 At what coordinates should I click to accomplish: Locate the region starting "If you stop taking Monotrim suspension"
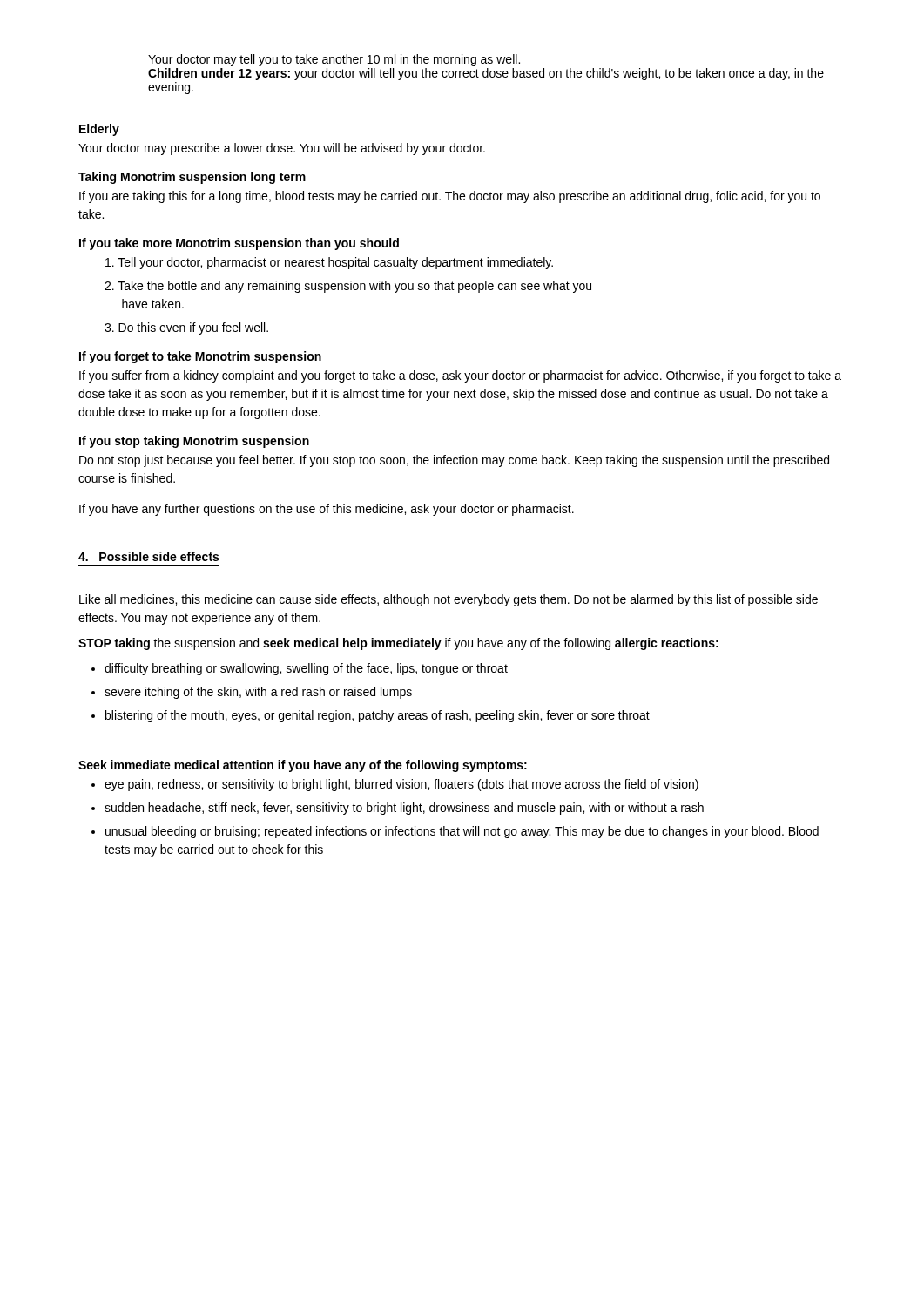[x=194, y=441]
